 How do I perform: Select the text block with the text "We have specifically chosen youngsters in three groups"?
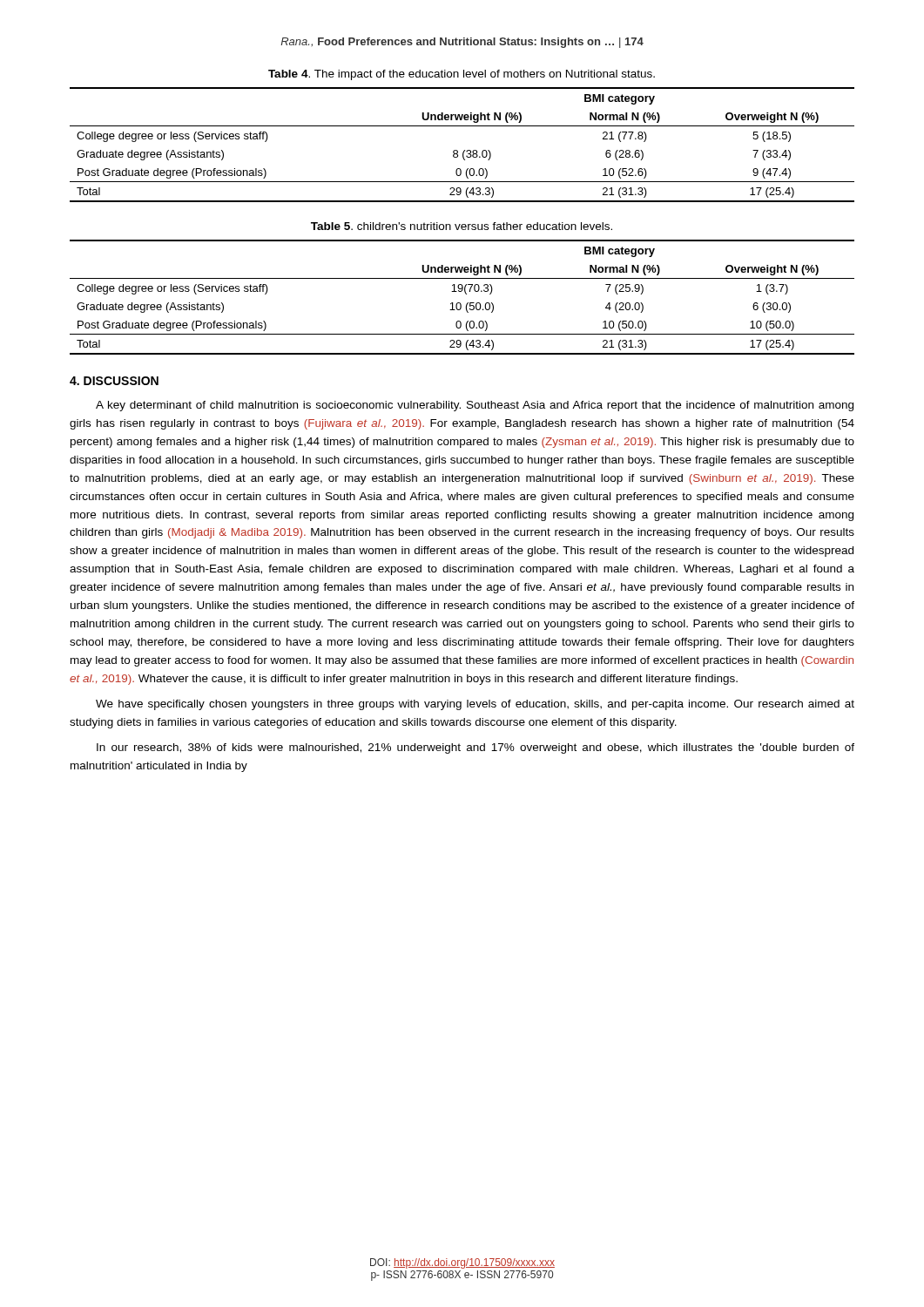(462, 713)
